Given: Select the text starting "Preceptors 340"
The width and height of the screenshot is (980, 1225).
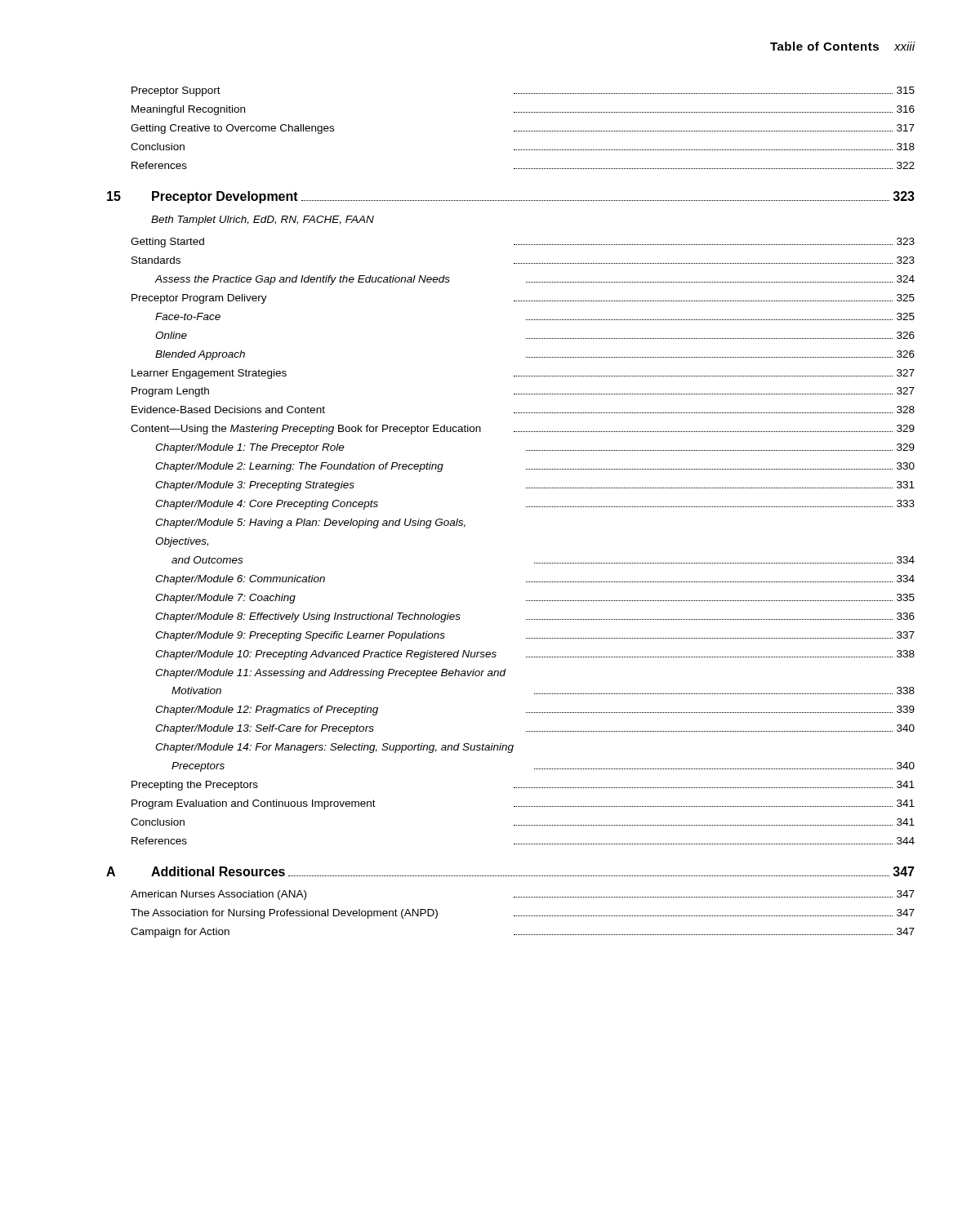Looking at the screenshot, I should coord(535,767).
